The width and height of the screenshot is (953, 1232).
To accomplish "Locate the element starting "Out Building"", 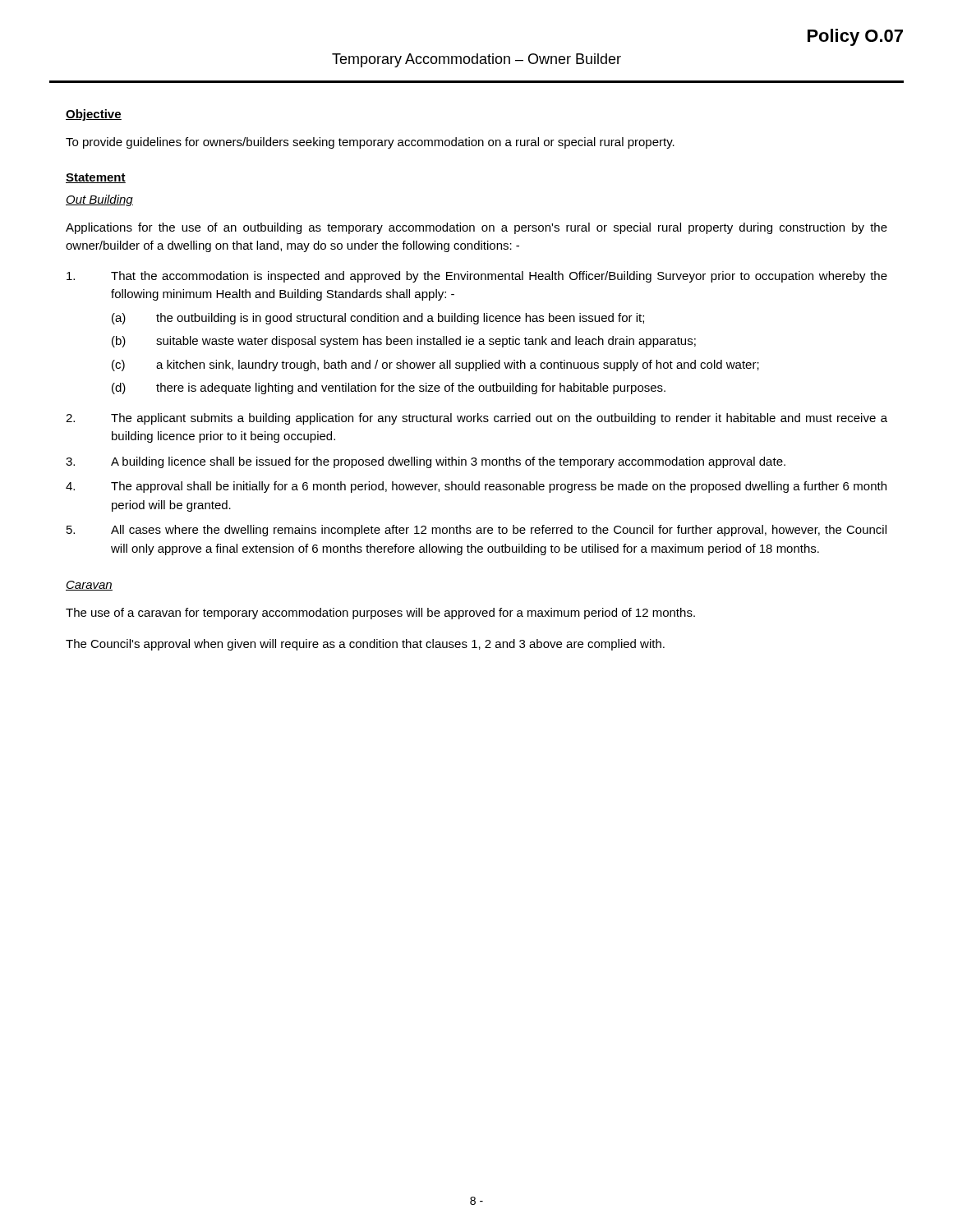I will pyautogui.click(x=99, y=200).
